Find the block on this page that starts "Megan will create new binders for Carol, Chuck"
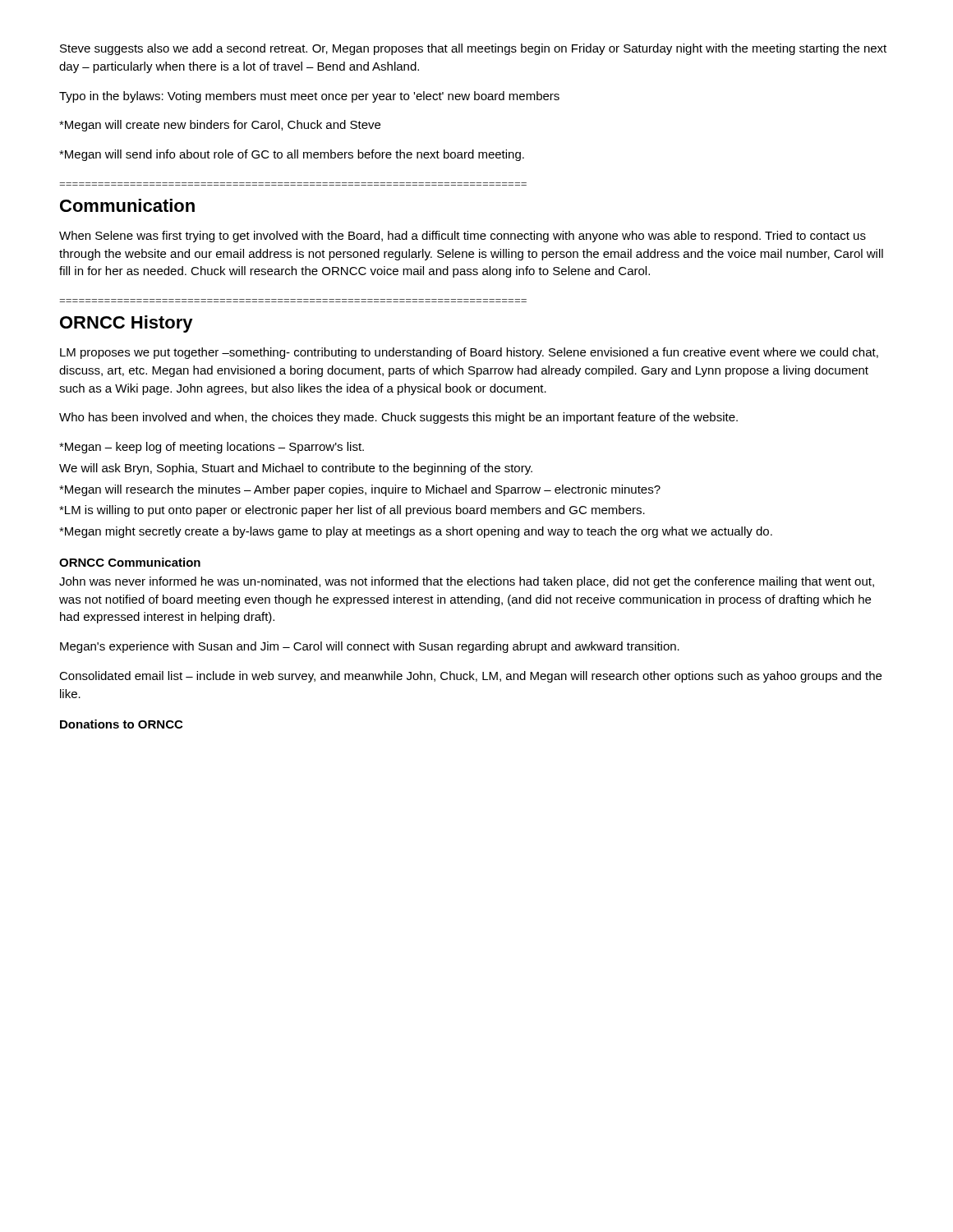This screenshot has width=953, height=1232. pyautogui.click(x=220, y=125)
